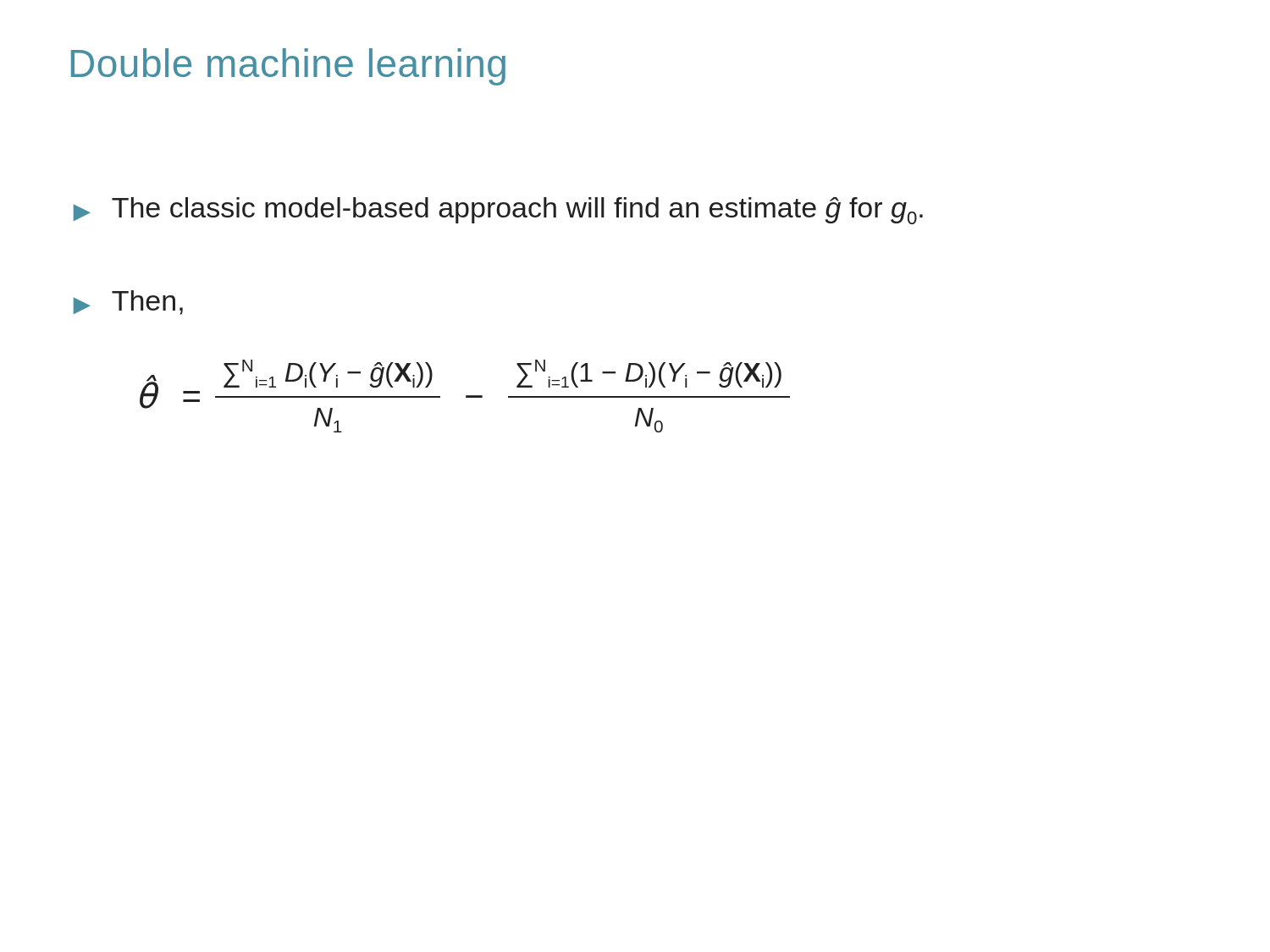Locate the formula with the text "θ̂ = ∑Ni=1 Di(Yi"
The image size is (1270, 952).
point(463,396)
